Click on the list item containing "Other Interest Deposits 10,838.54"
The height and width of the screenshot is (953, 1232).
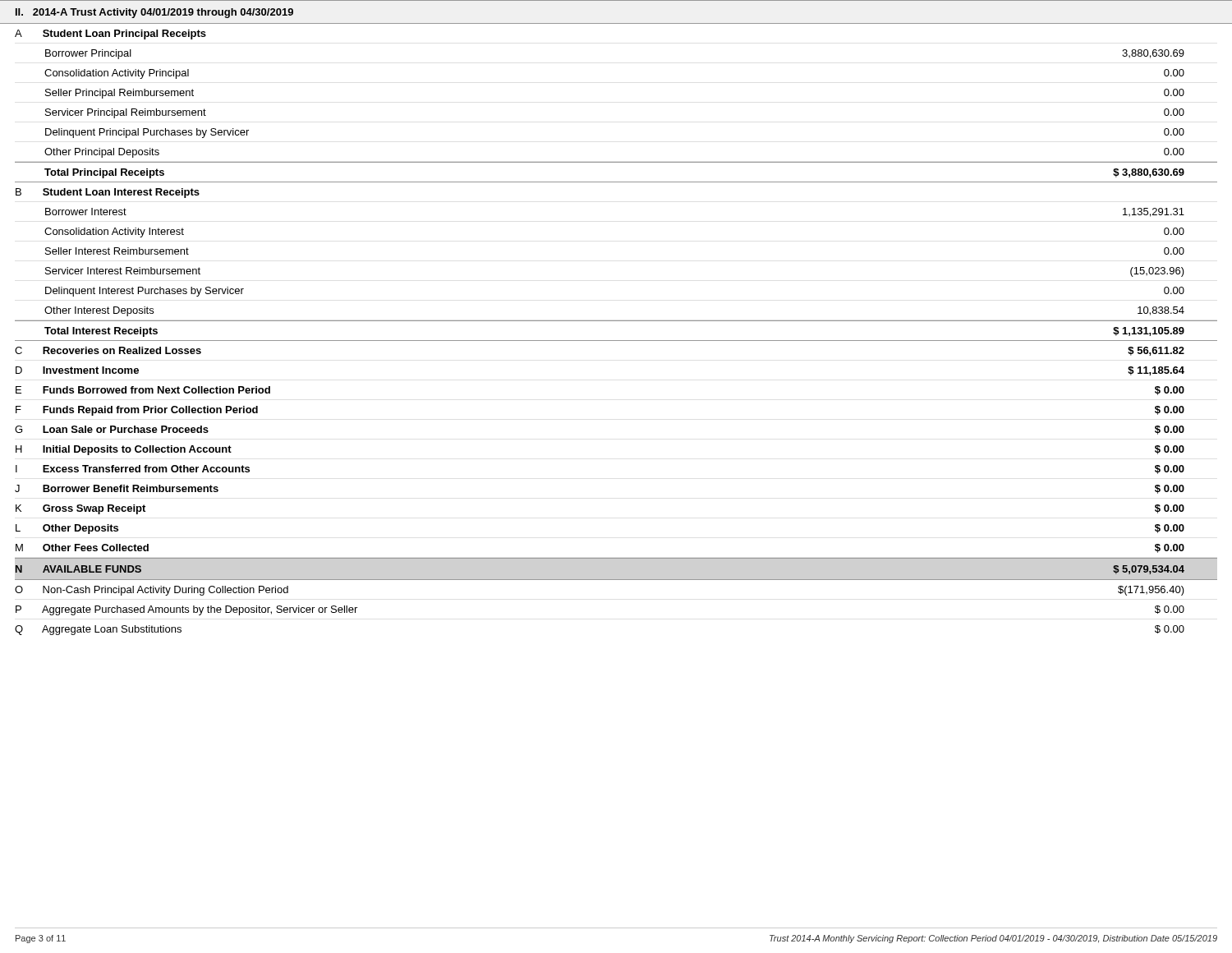(616, 310)
